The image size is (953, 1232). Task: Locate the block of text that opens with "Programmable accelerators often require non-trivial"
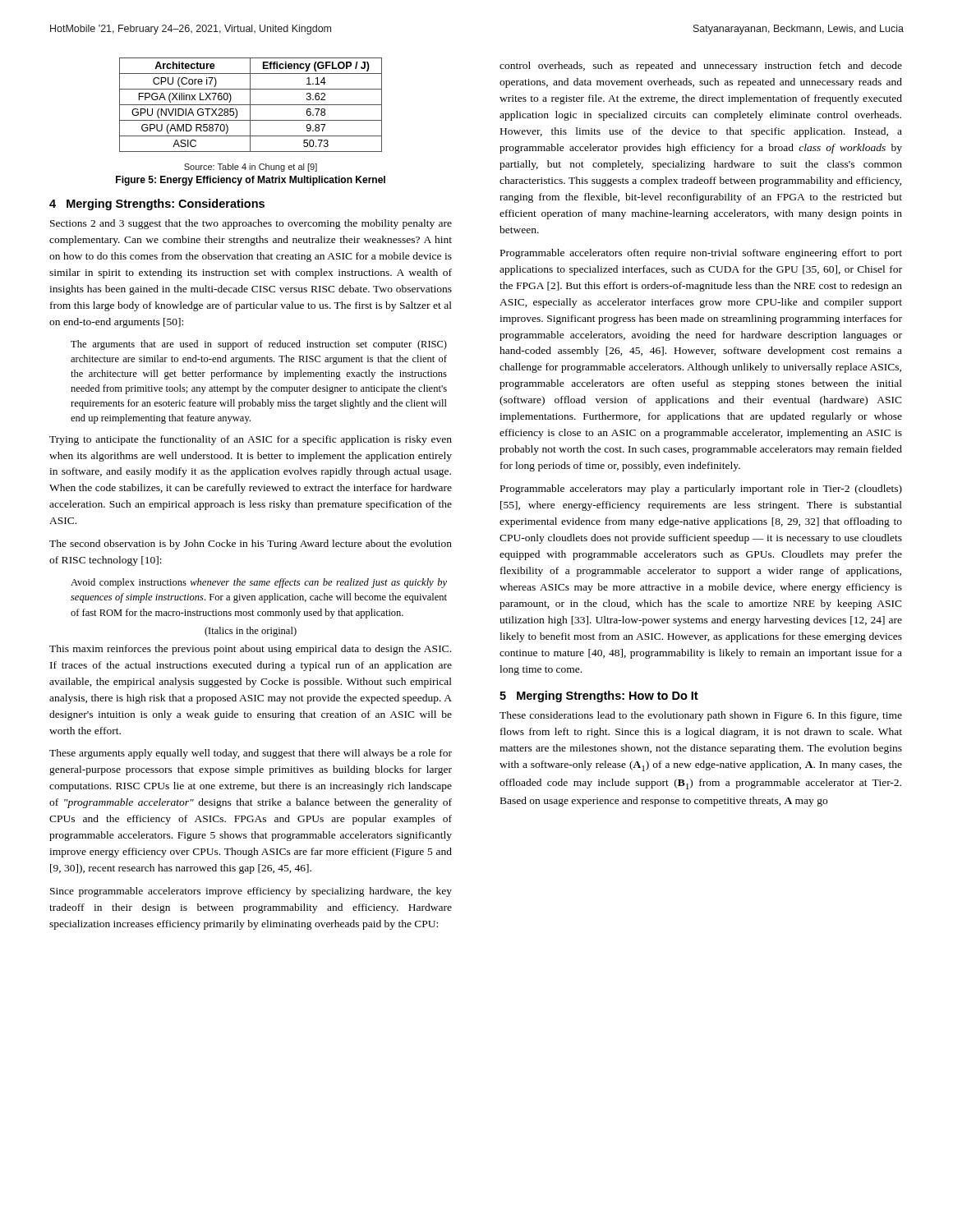[x=701, y=359]
